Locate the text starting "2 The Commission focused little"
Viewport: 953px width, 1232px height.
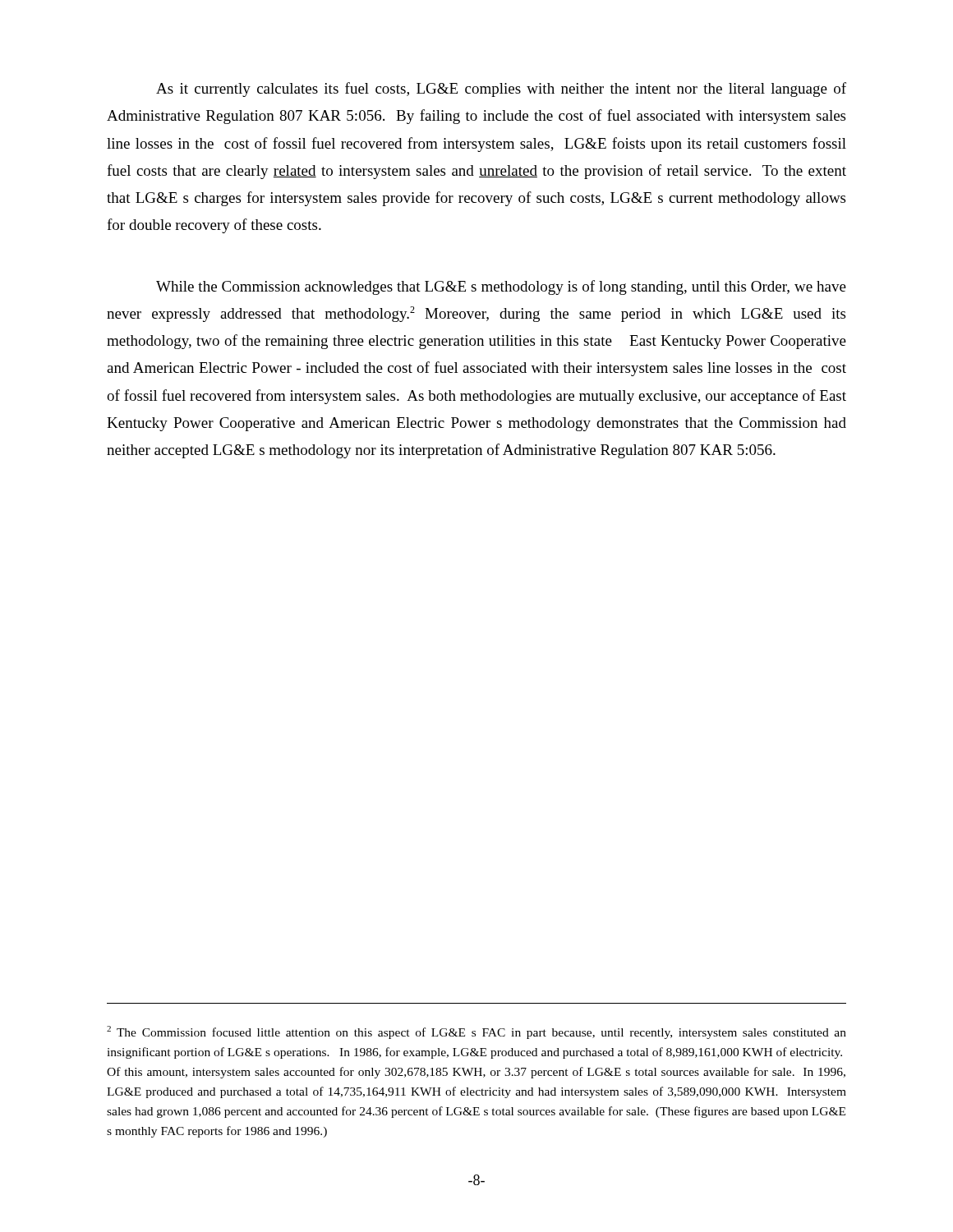[x=476, y=1082]
